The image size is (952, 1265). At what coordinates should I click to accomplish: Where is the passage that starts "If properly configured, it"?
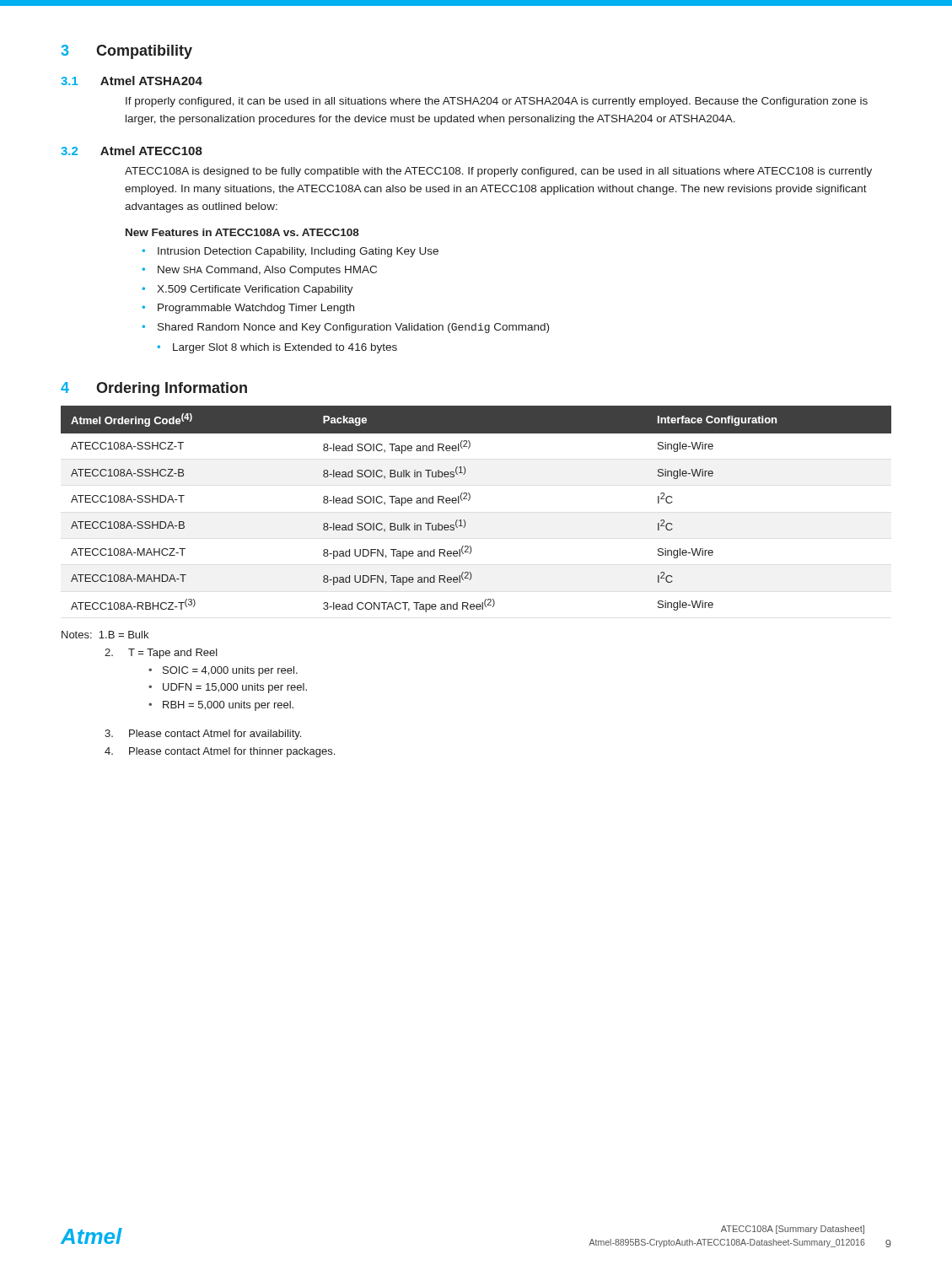click(496, 110)
